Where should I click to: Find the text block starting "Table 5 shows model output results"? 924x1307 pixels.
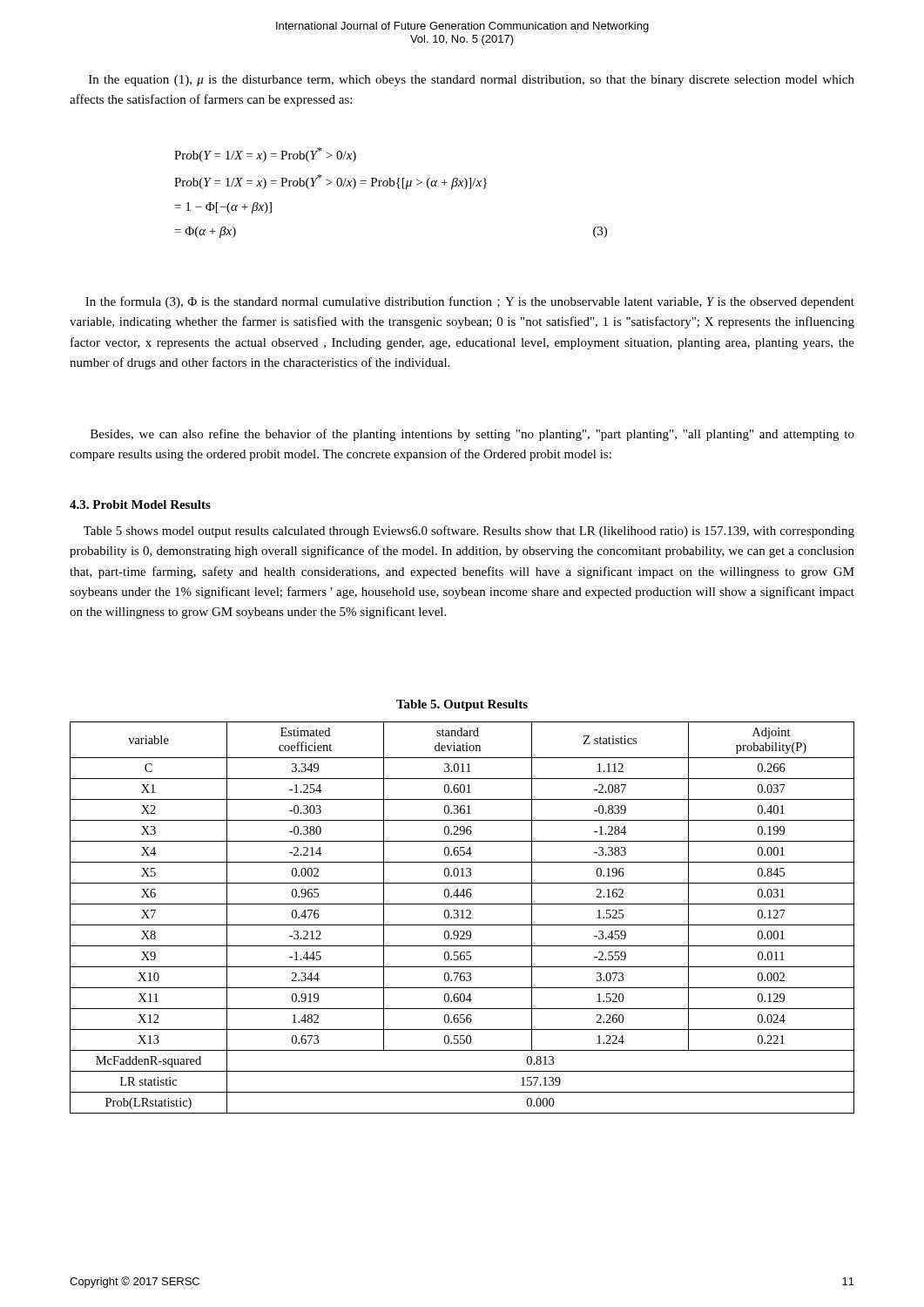[462, 571]
